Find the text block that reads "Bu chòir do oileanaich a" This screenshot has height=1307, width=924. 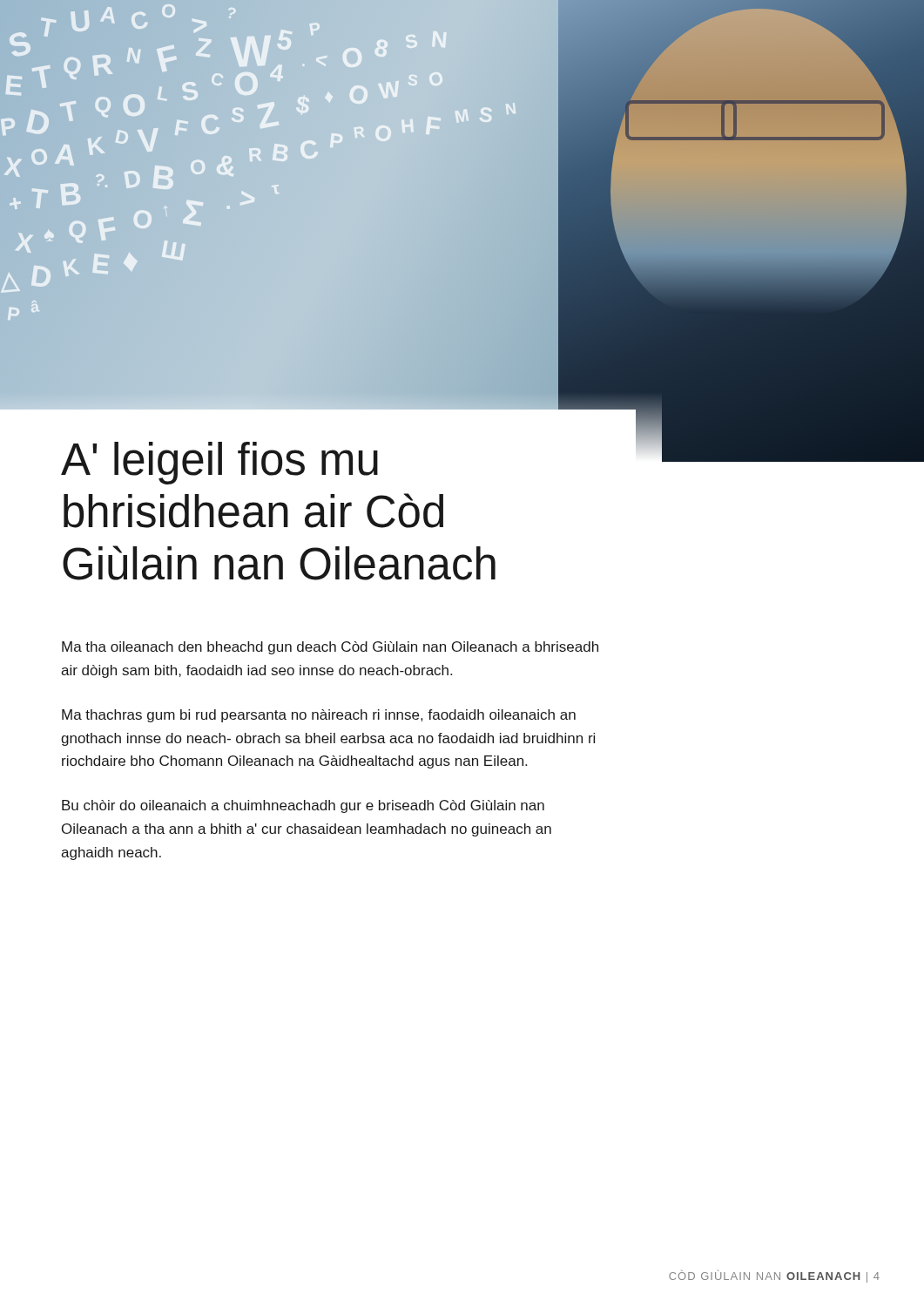331,830
